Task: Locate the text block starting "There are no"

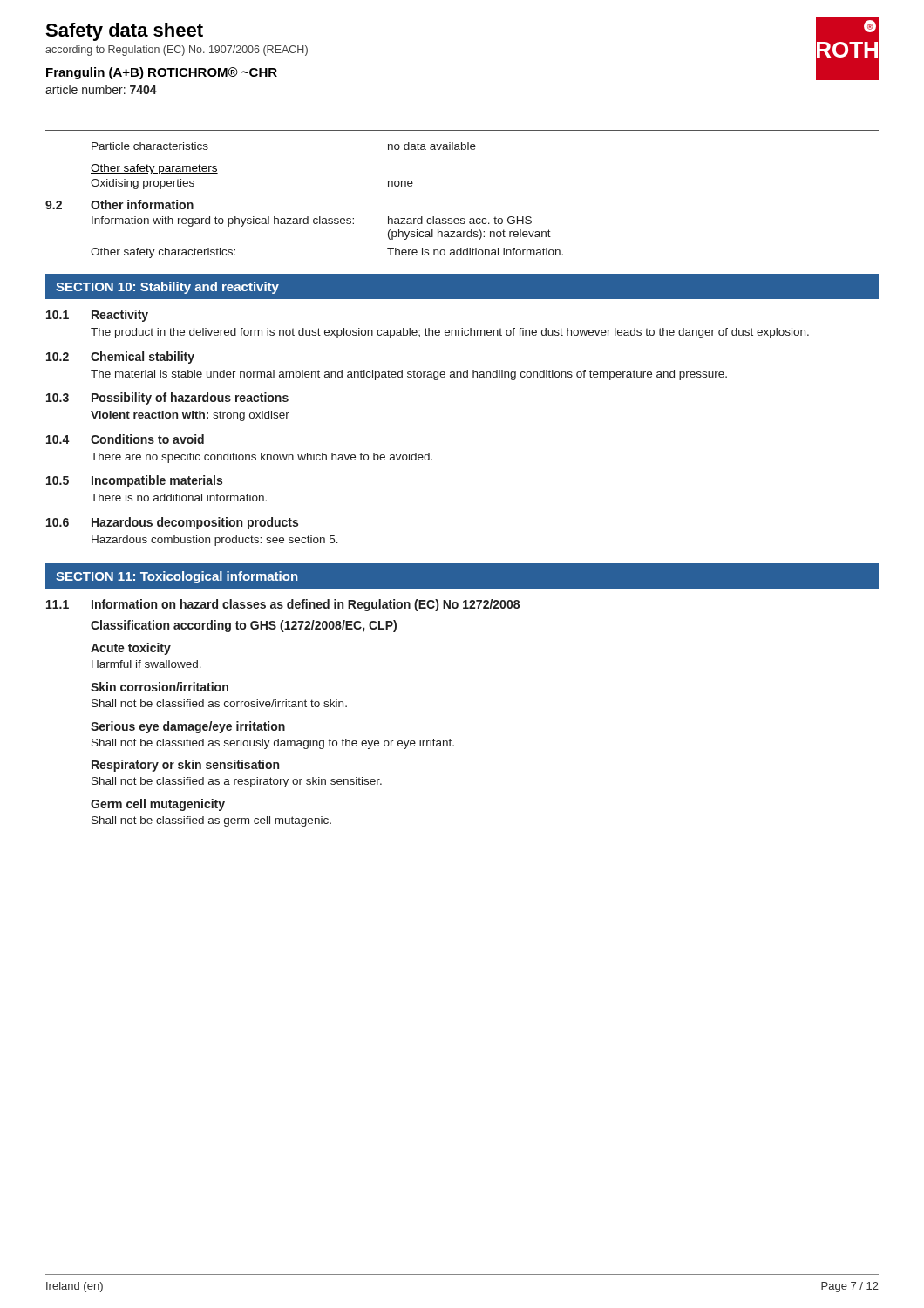Action: point(262,456)
